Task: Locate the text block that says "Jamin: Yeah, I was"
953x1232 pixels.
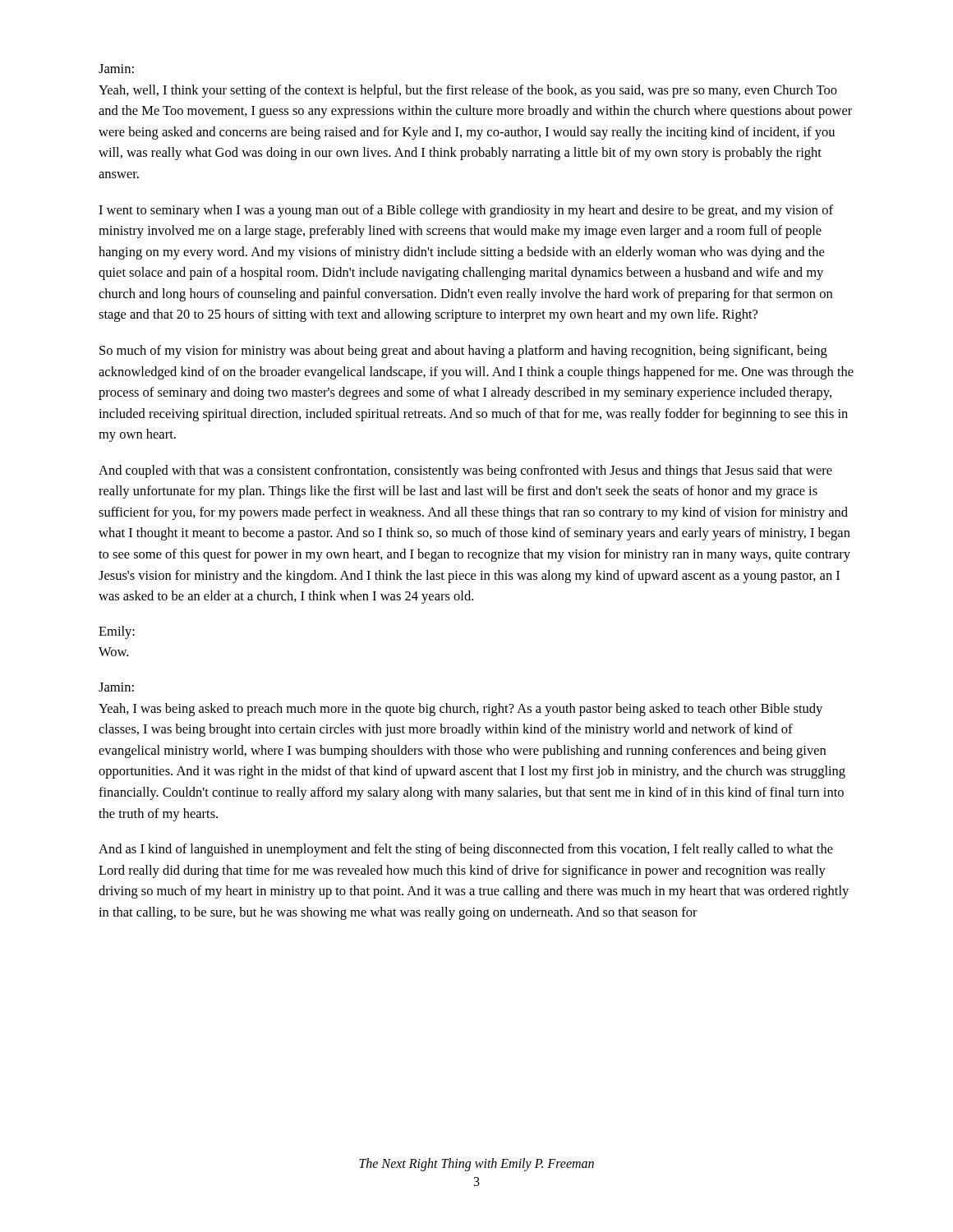Action: [x=476, y=751]
